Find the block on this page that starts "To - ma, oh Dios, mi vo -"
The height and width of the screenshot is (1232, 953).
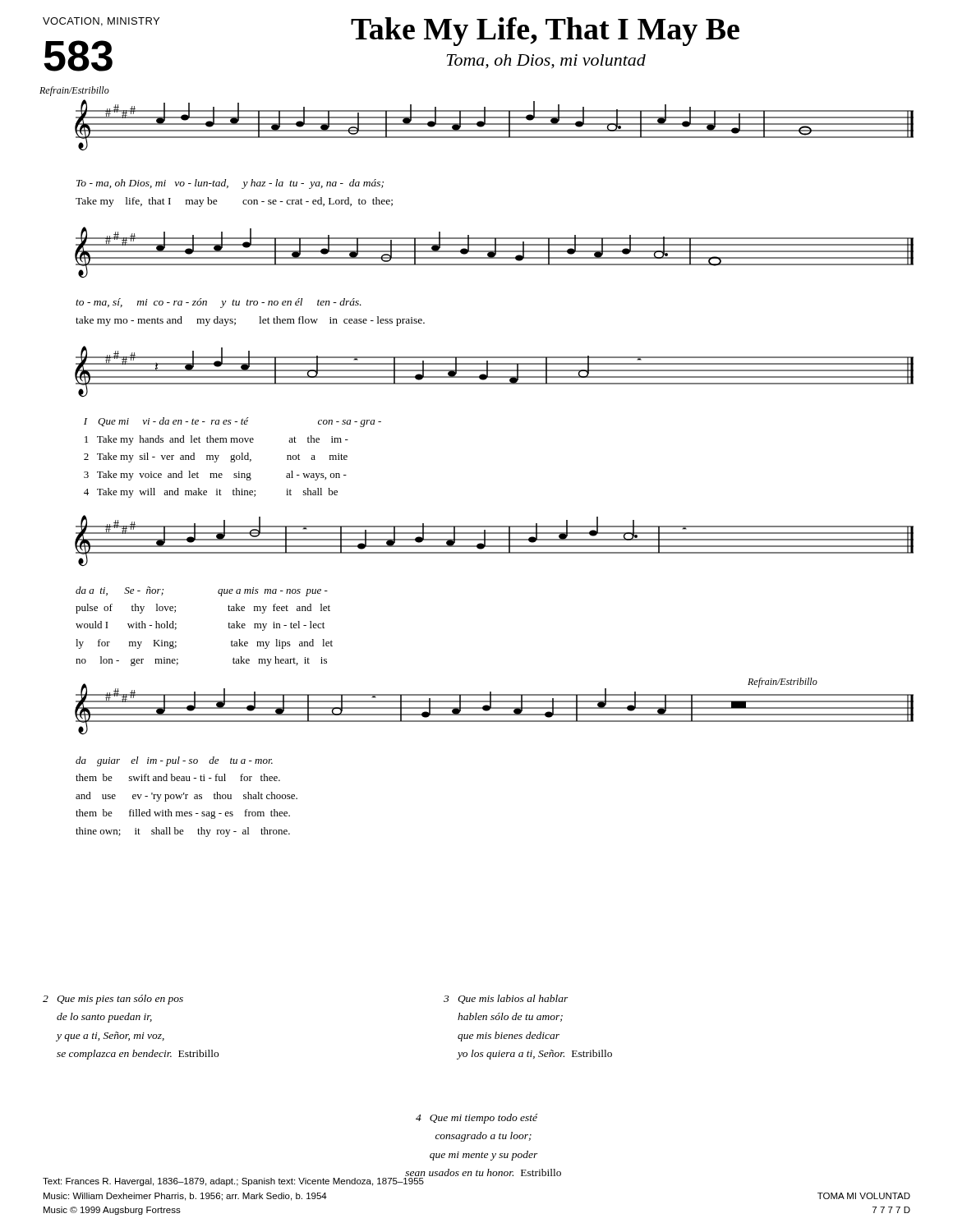tap(235, 192)
